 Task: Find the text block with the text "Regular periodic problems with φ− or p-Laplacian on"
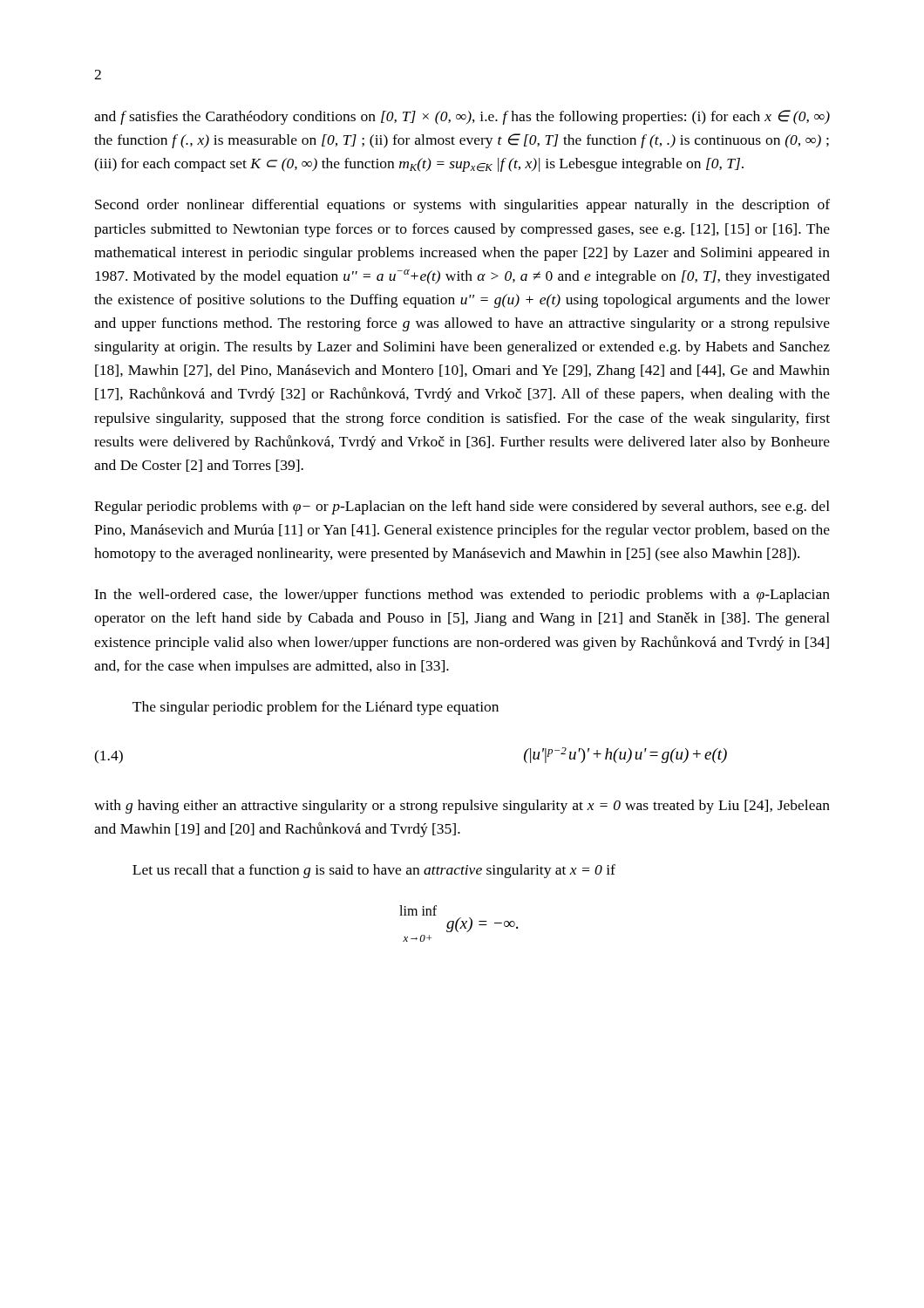coord(462,530)
